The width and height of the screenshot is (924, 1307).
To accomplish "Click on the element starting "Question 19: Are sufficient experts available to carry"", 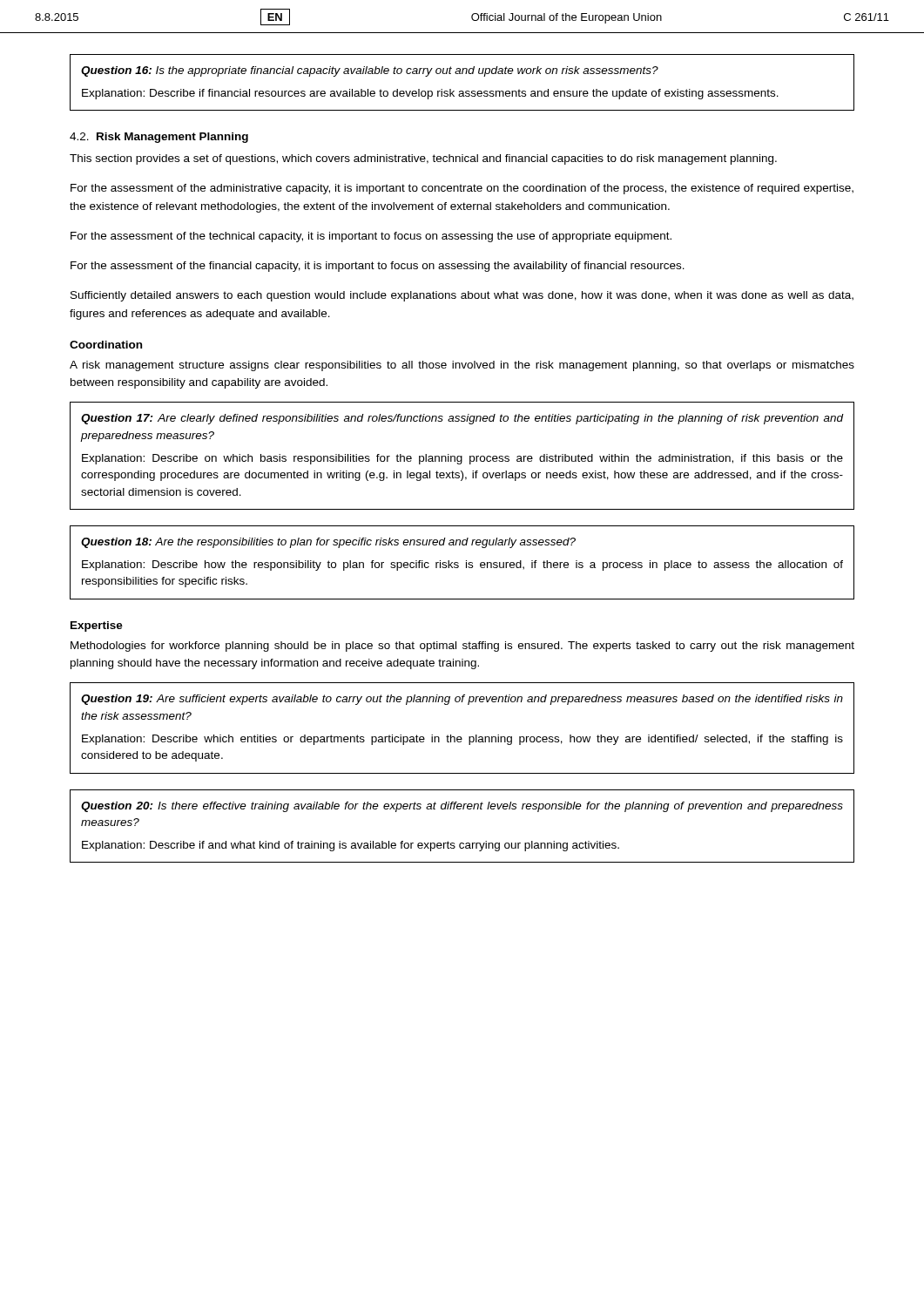I will [x=462, y=727].
